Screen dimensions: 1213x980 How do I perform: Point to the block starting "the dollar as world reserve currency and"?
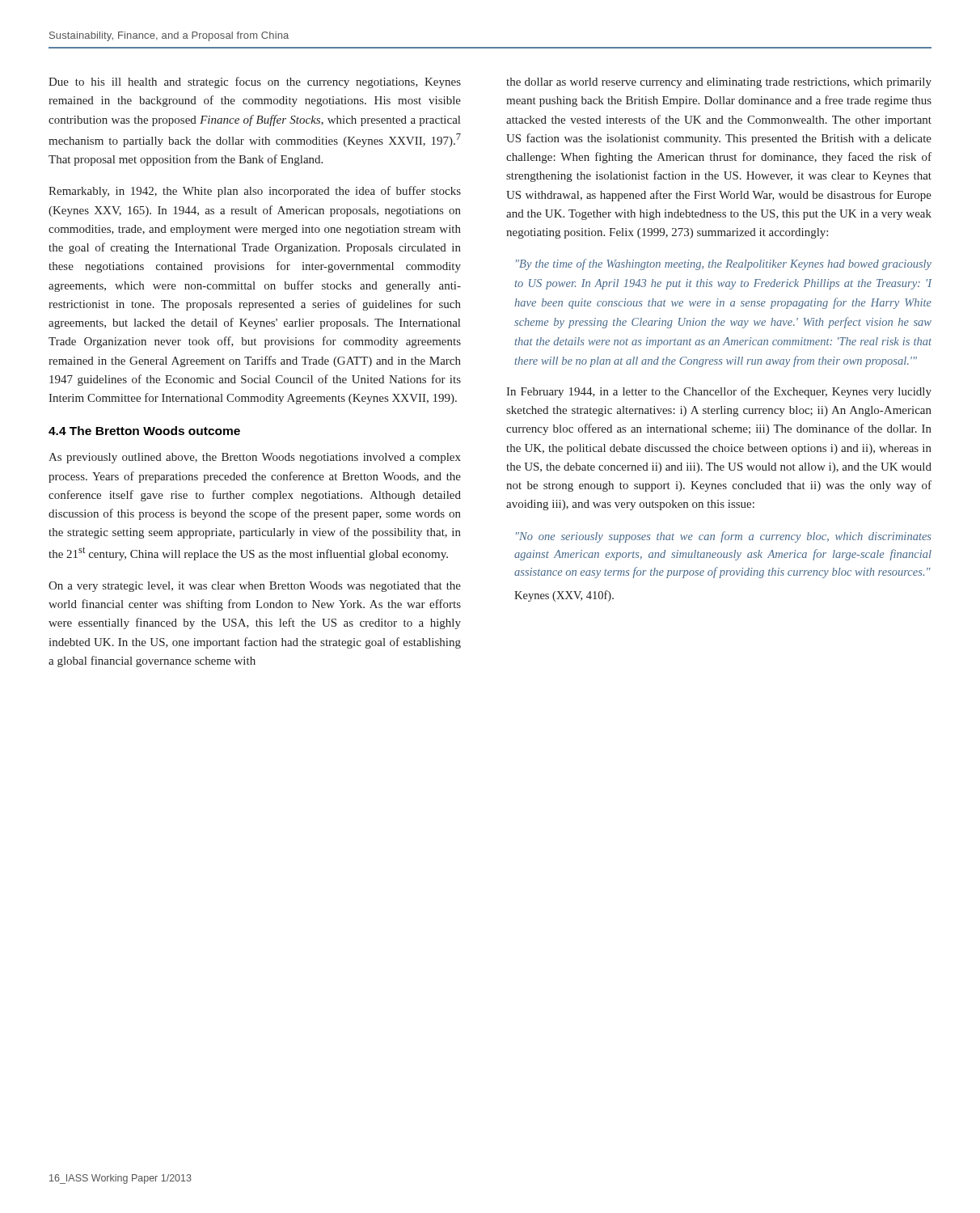(719, 157)
